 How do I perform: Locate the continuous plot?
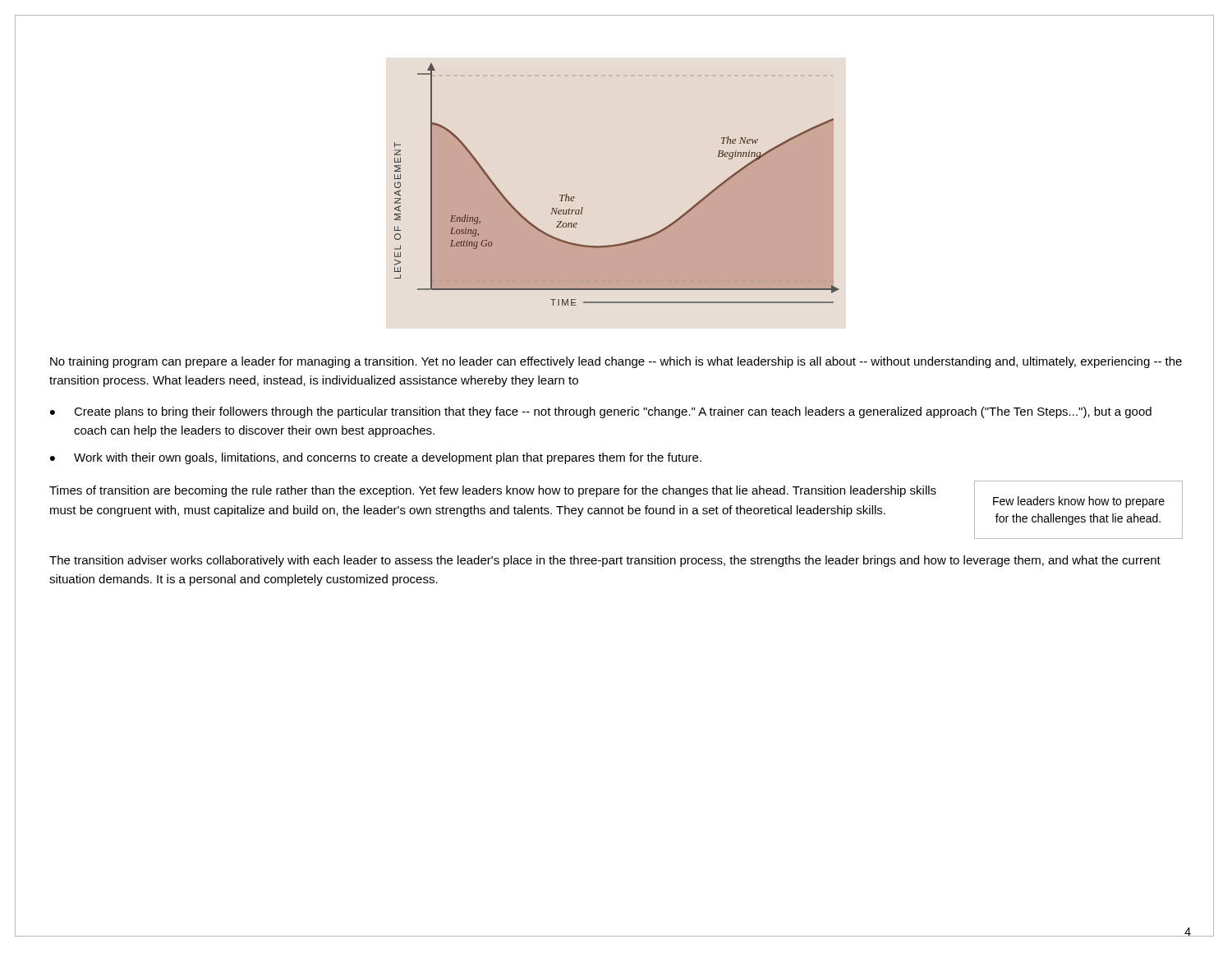pos(616,193)
